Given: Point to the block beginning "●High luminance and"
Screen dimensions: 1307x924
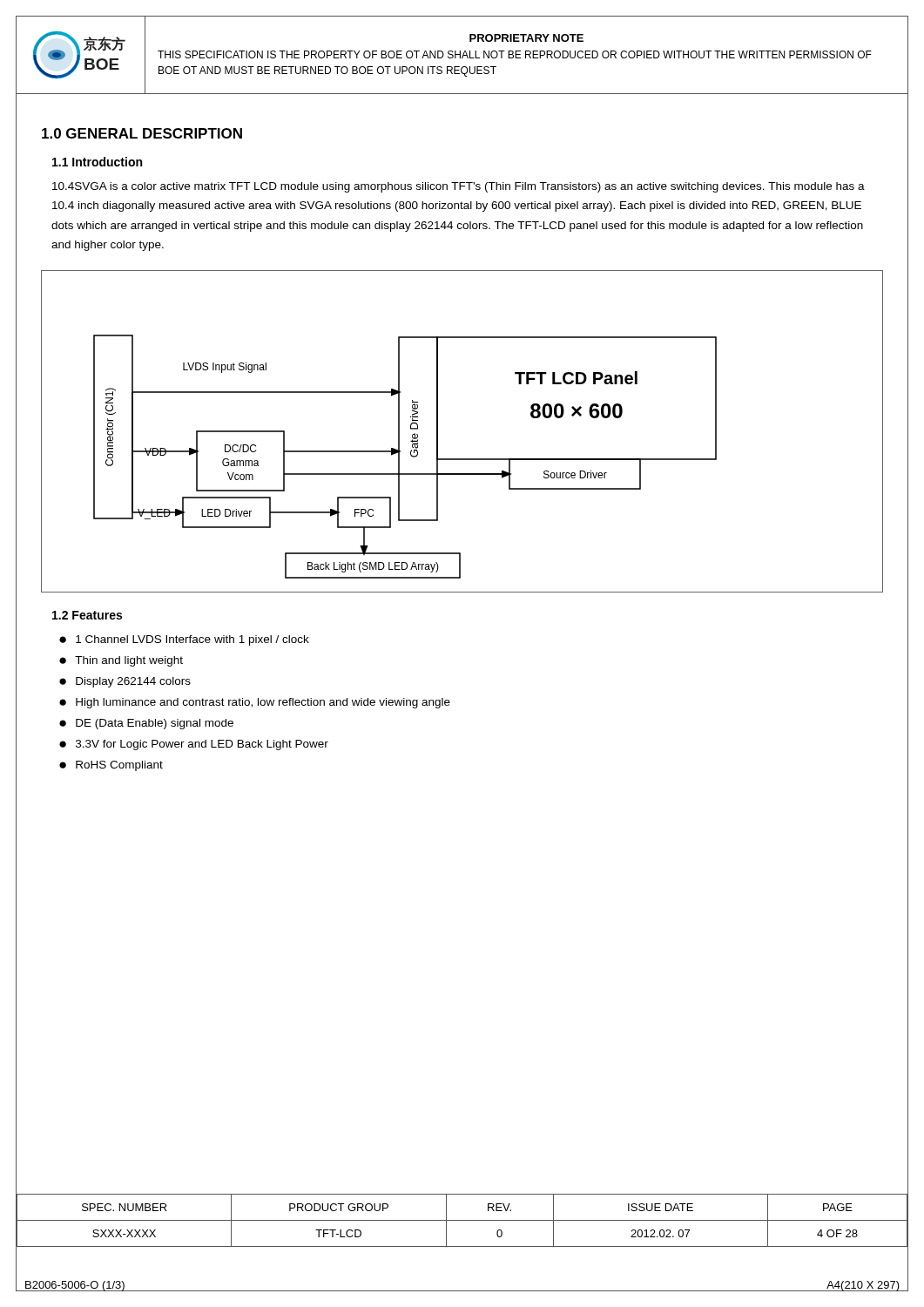Looking at the screenshot, I should [254, 703].
